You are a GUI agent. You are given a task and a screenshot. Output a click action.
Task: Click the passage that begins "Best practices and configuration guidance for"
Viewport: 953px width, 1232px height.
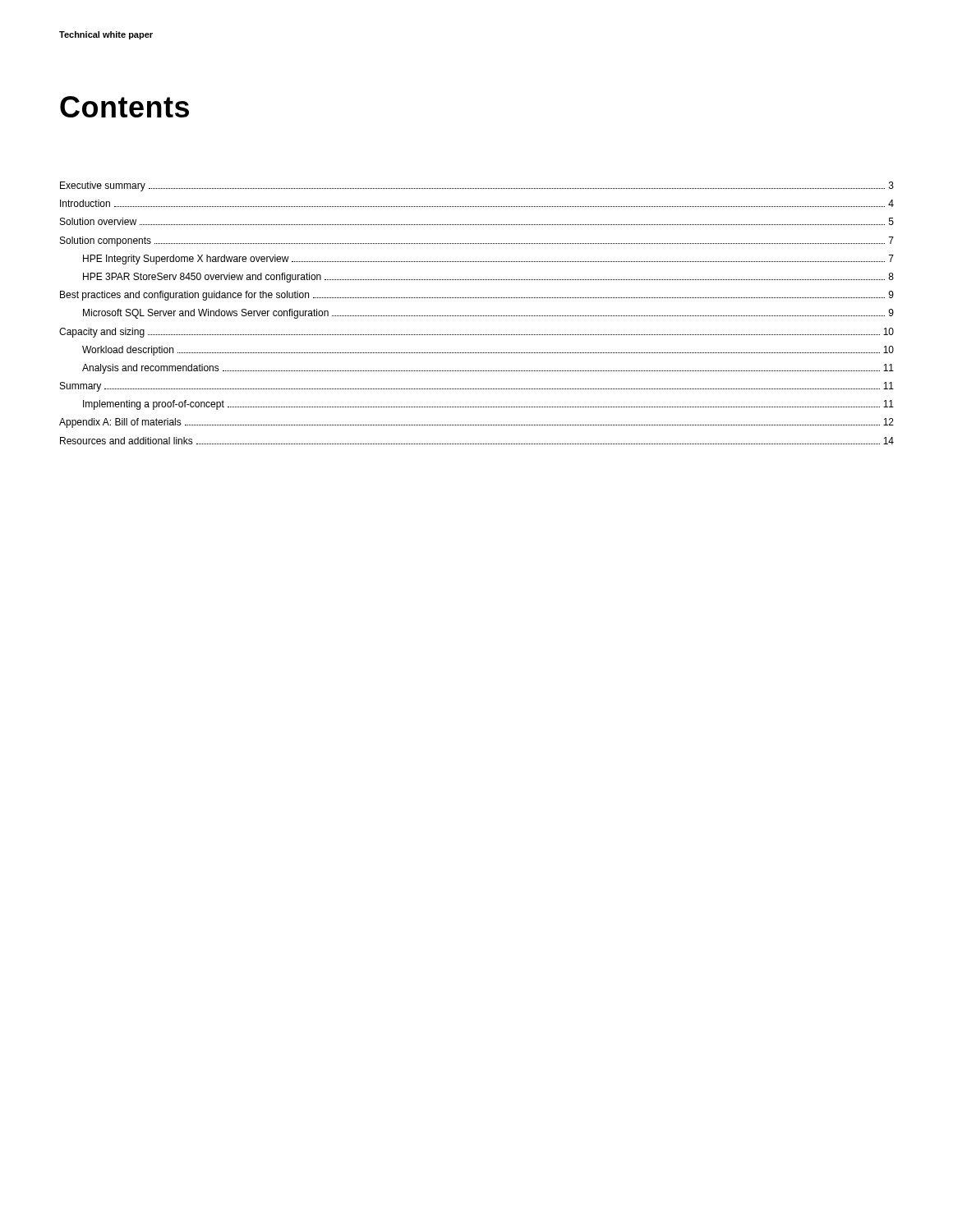click(x=476, y=295)
